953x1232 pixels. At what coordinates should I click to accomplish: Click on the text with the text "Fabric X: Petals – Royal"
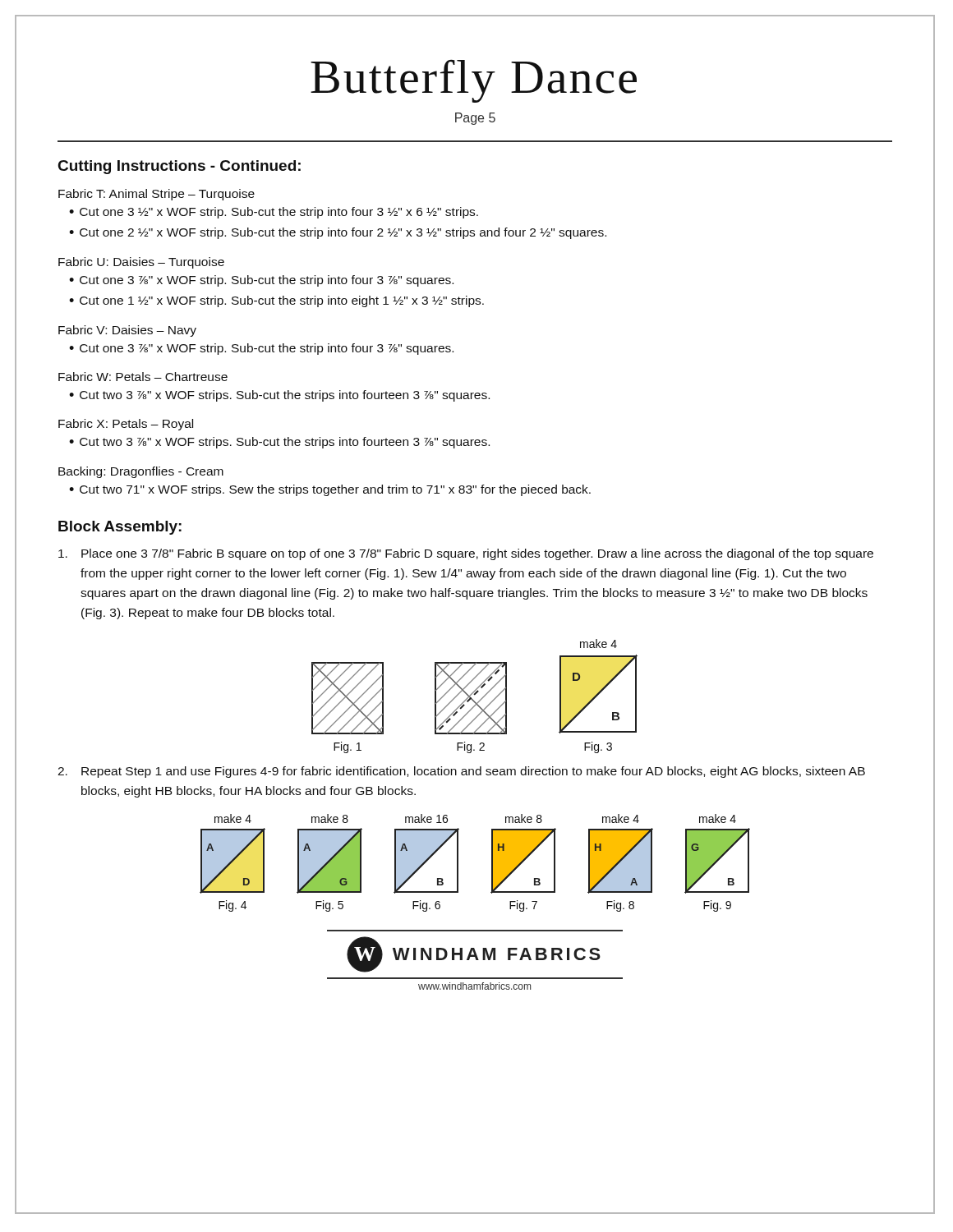click(x=126, y=424)
